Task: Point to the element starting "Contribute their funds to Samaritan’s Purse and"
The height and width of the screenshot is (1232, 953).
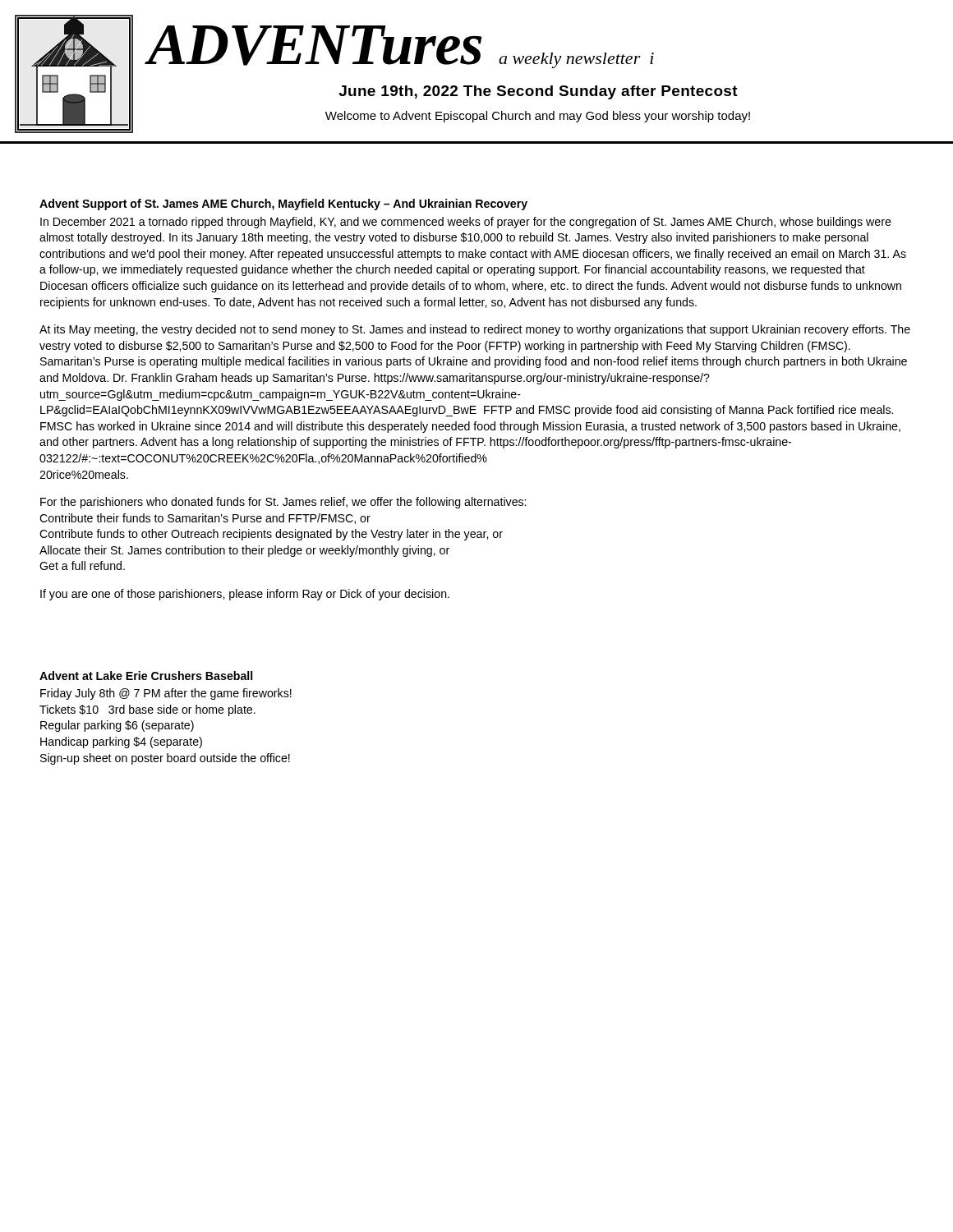Action: coord(205,518)
